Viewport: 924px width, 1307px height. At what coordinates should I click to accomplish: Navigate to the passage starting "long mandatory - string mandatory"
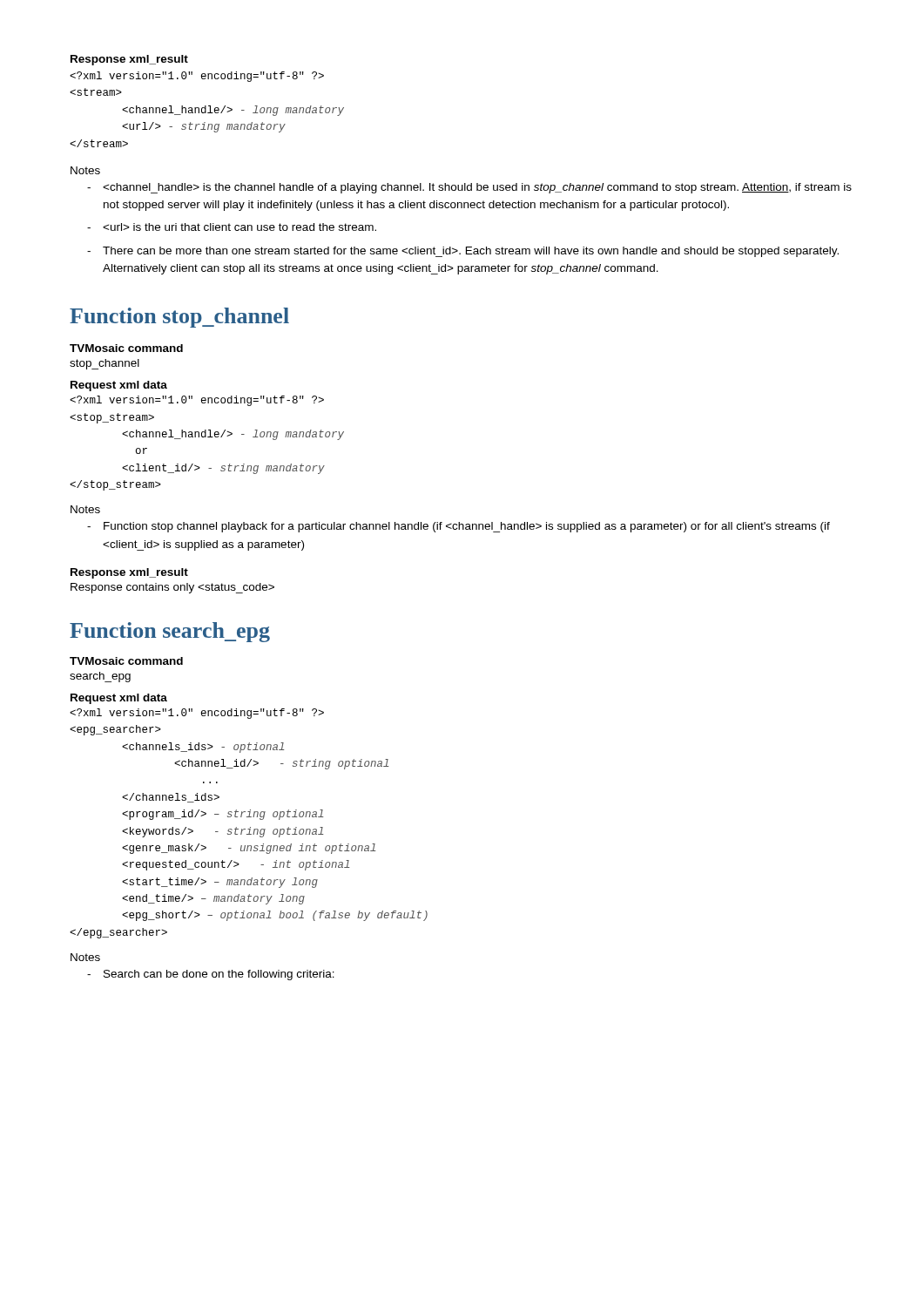[207, 109]
